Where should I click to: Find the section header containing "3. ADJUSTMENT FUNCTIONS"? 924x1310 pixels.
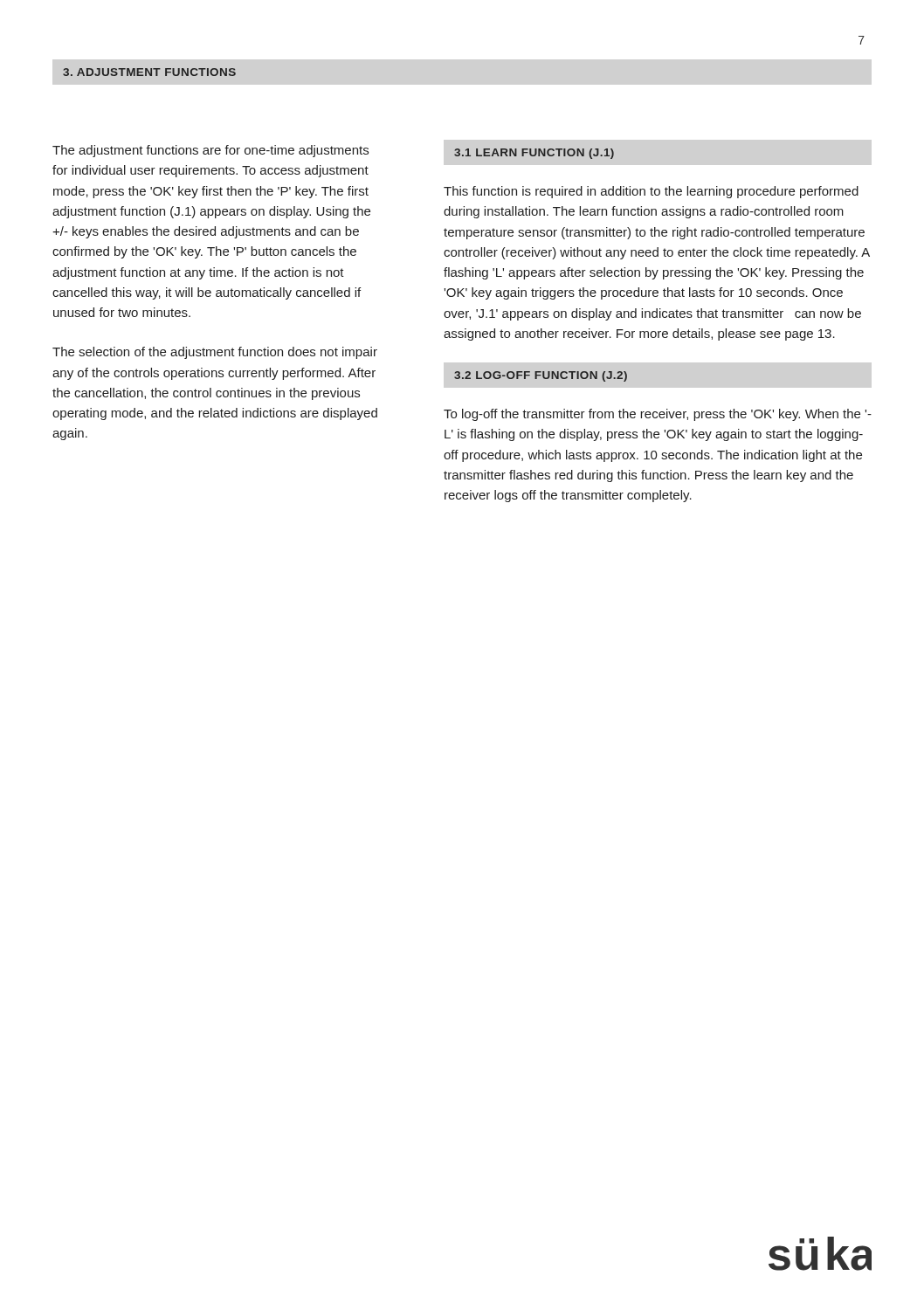click(x=150, y=72)
